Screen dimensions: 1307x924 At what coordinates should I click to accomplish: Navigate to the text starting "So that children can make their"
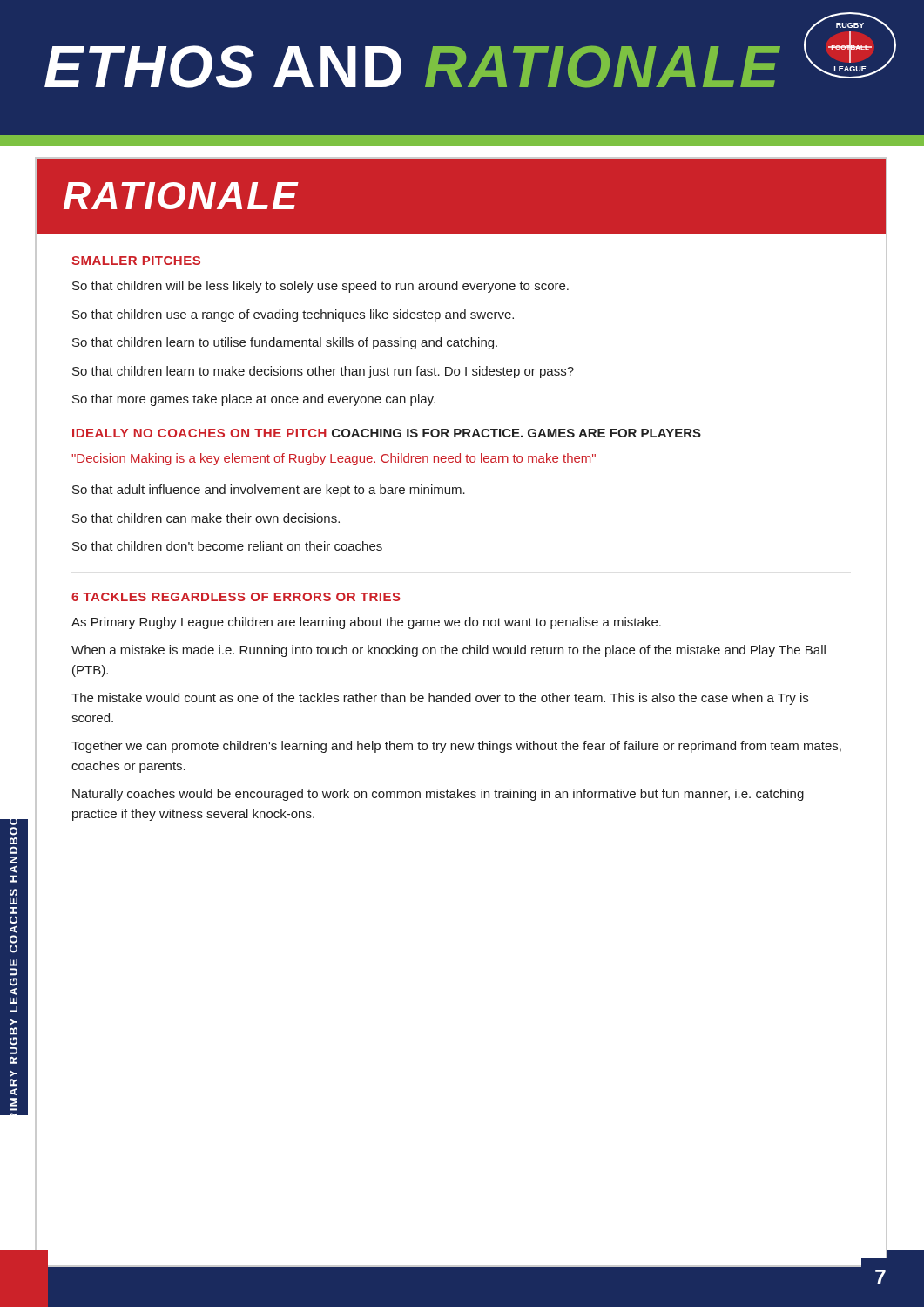pos(206,518)
